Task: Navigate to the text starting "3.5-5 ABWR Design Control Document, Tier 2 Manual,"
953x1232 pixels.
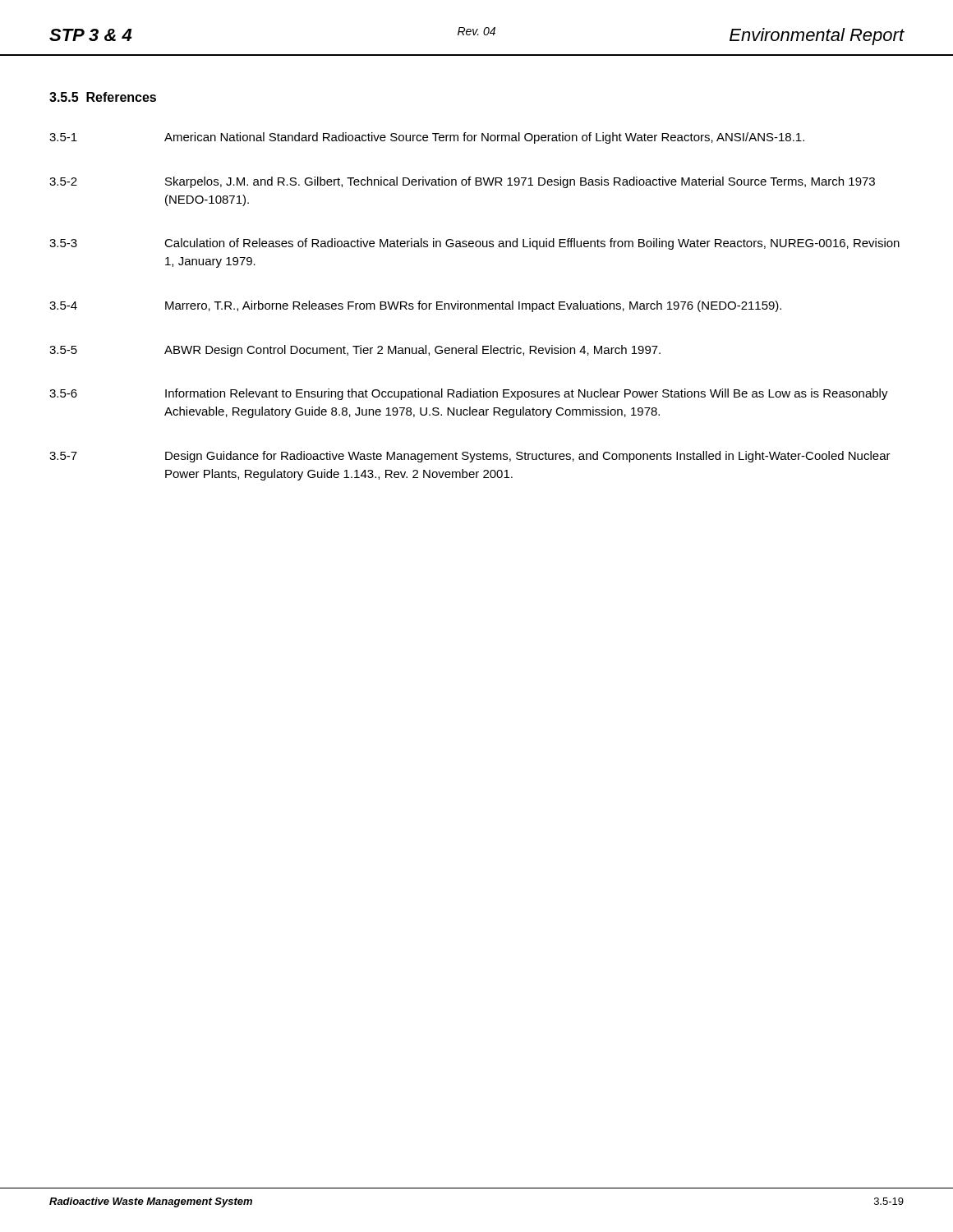Action: 476,349
